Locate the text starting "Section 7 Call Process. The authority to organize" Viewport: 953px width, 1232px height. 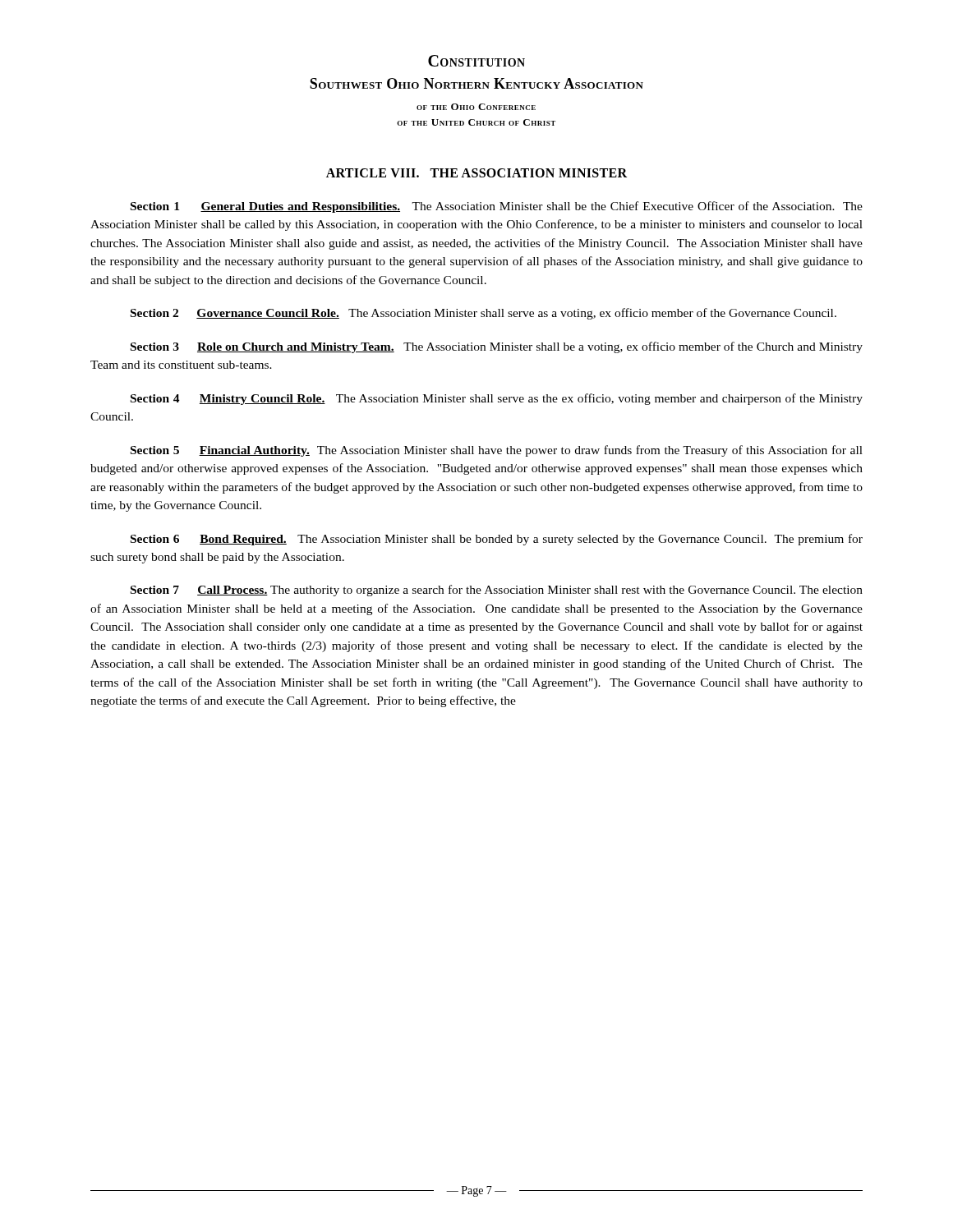pyautogui.click(x=476, y=646)
